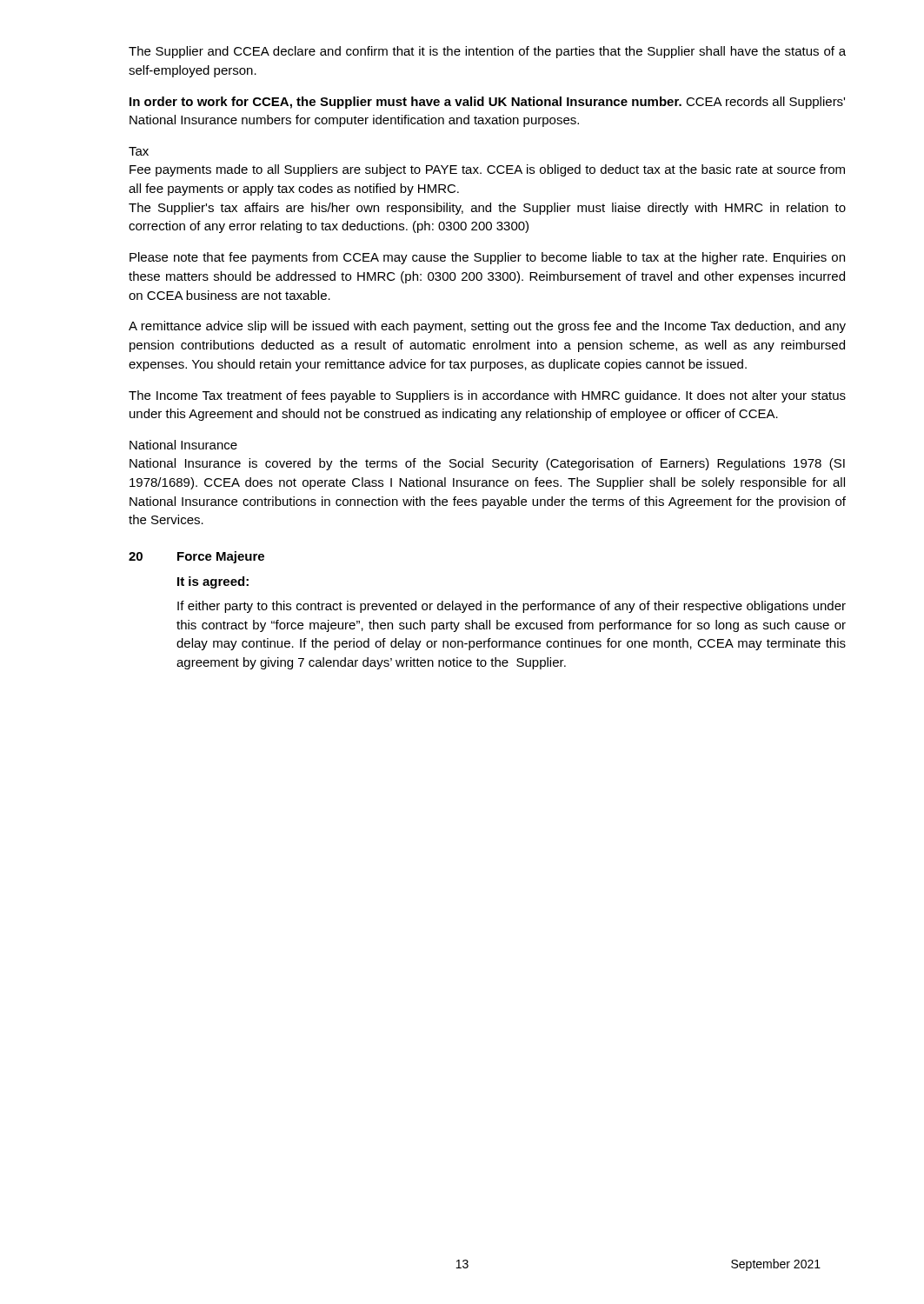Locate the block of text that opens with "The Supplier and CCEA declare and"
This screenshot has height=1304, width=924.
point(487,60)
